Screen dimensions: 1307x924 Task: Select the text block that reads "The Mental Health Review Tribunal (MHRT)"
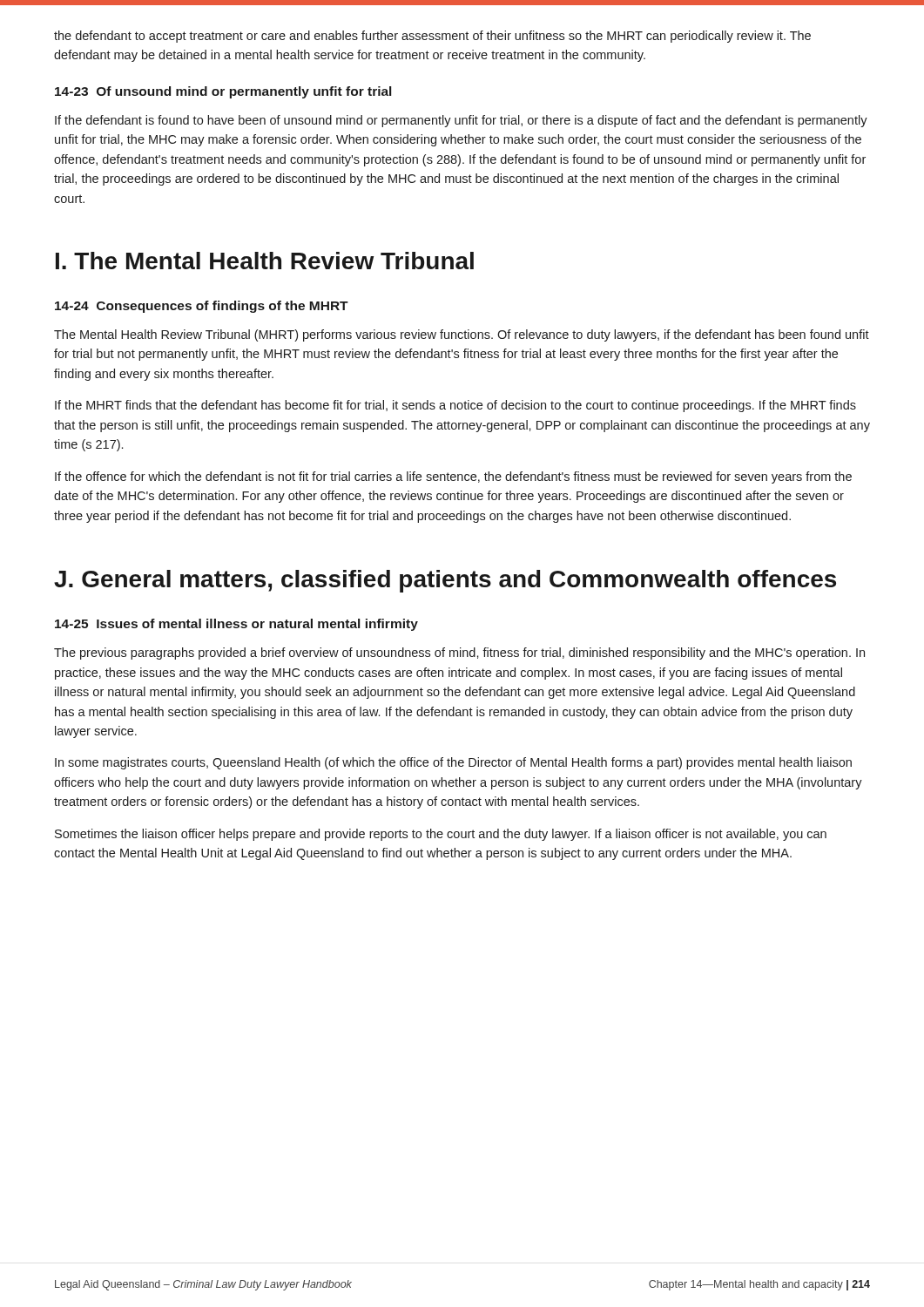click(462, 354)
